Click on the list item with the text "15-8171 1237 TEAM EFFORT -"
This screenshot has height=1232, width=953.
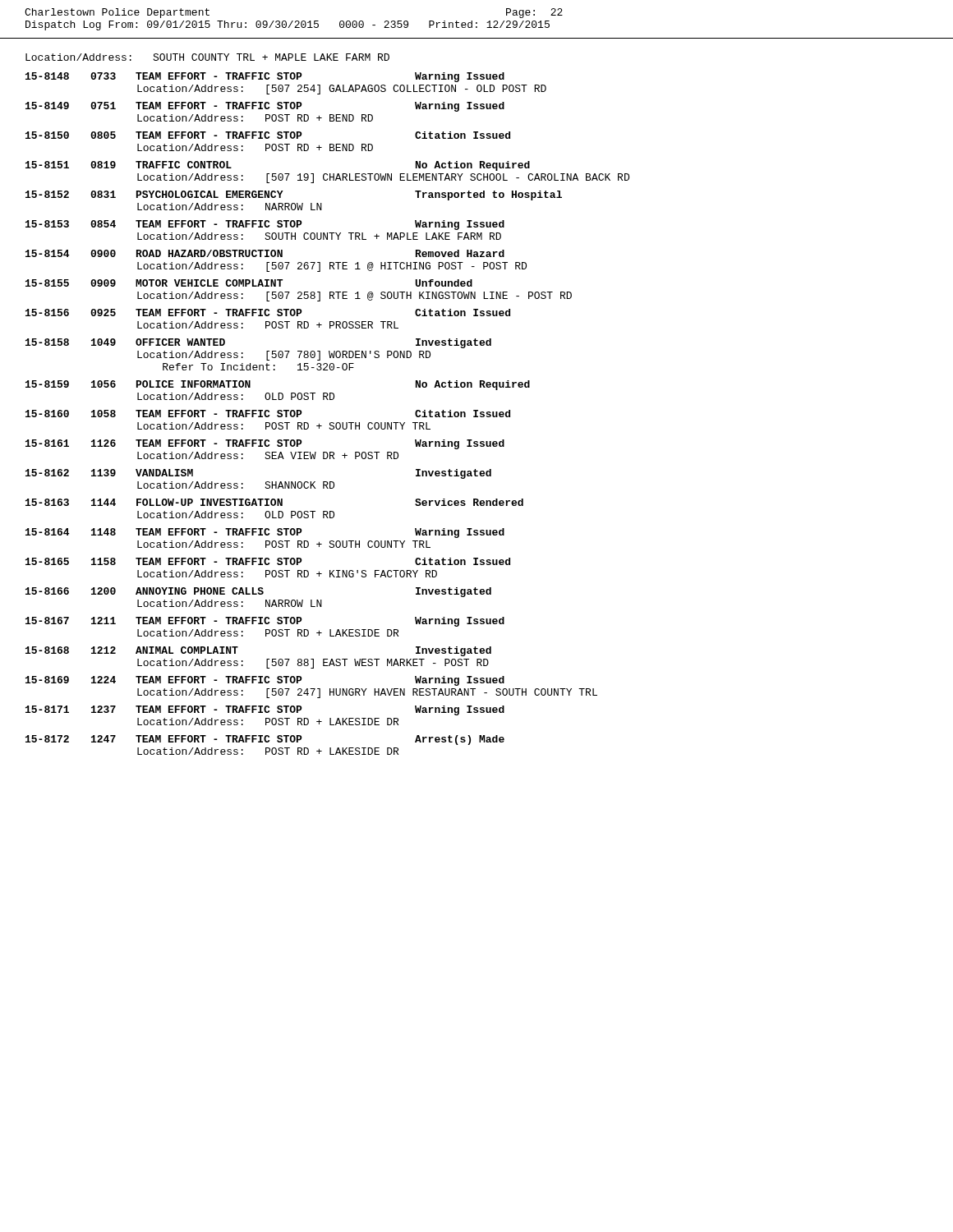(x=476, y=716)
